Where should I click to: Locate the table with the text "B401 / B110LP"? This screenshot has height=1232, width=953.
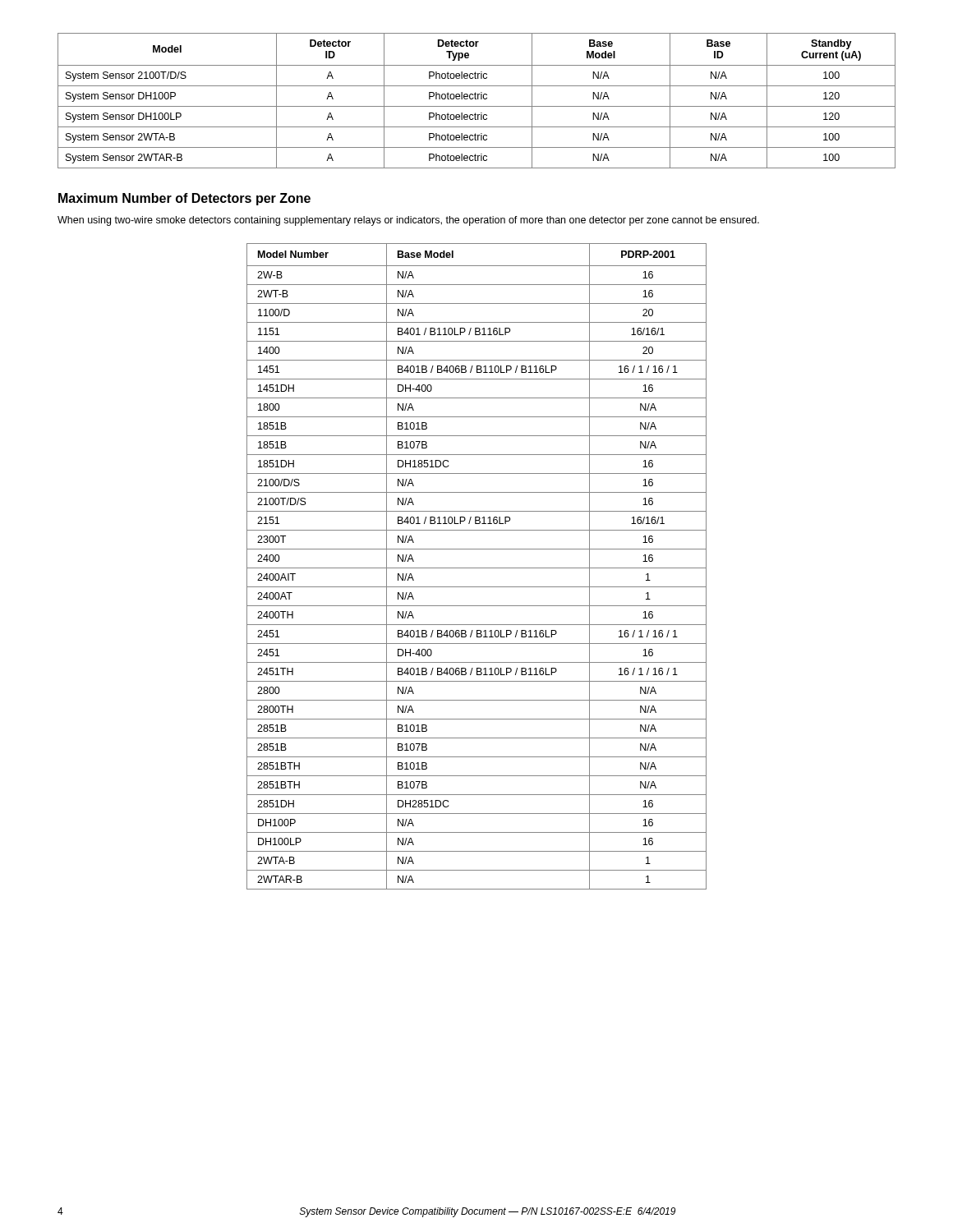(476, 566)
